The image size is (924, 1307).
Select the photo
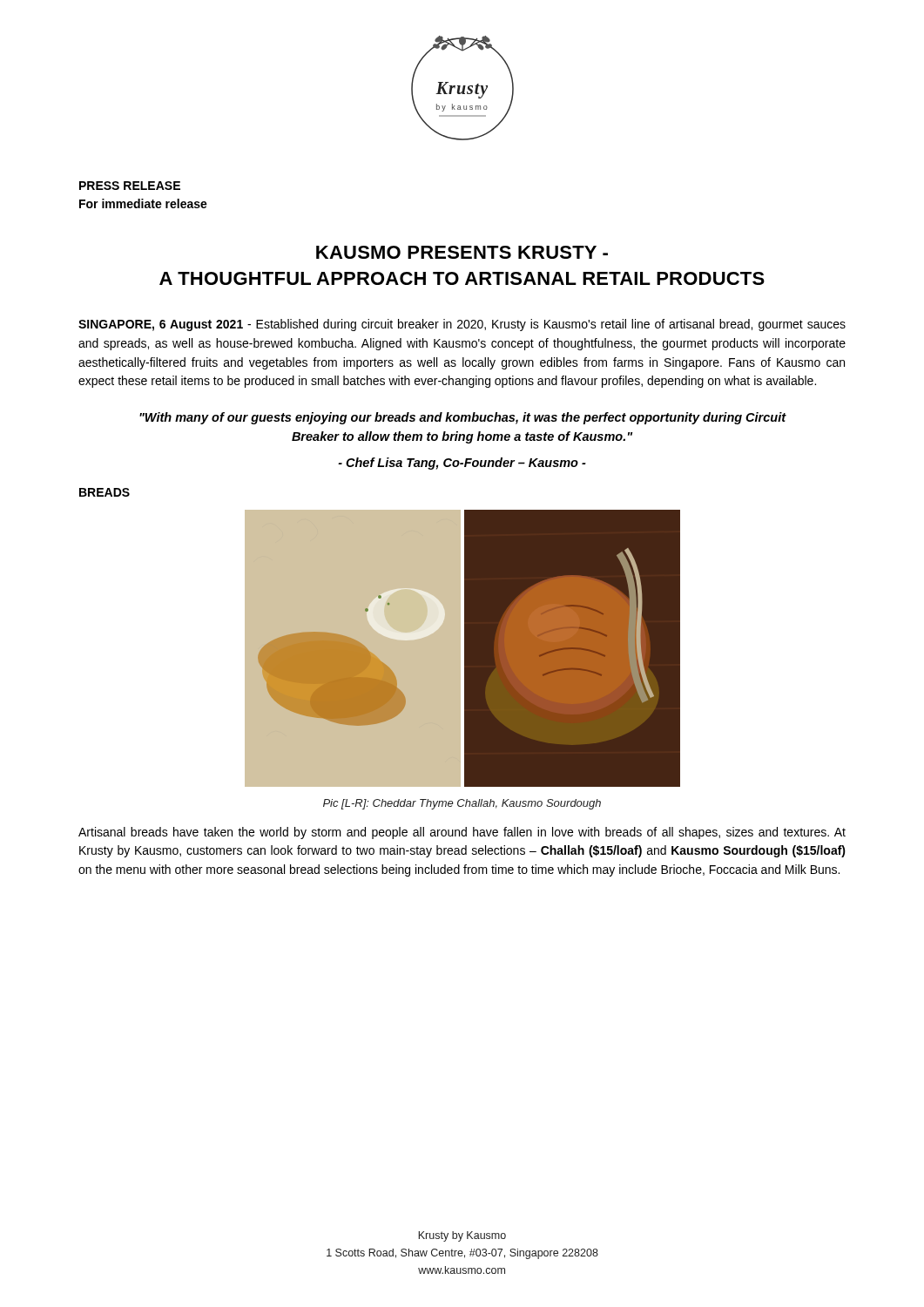coord(462,650)
